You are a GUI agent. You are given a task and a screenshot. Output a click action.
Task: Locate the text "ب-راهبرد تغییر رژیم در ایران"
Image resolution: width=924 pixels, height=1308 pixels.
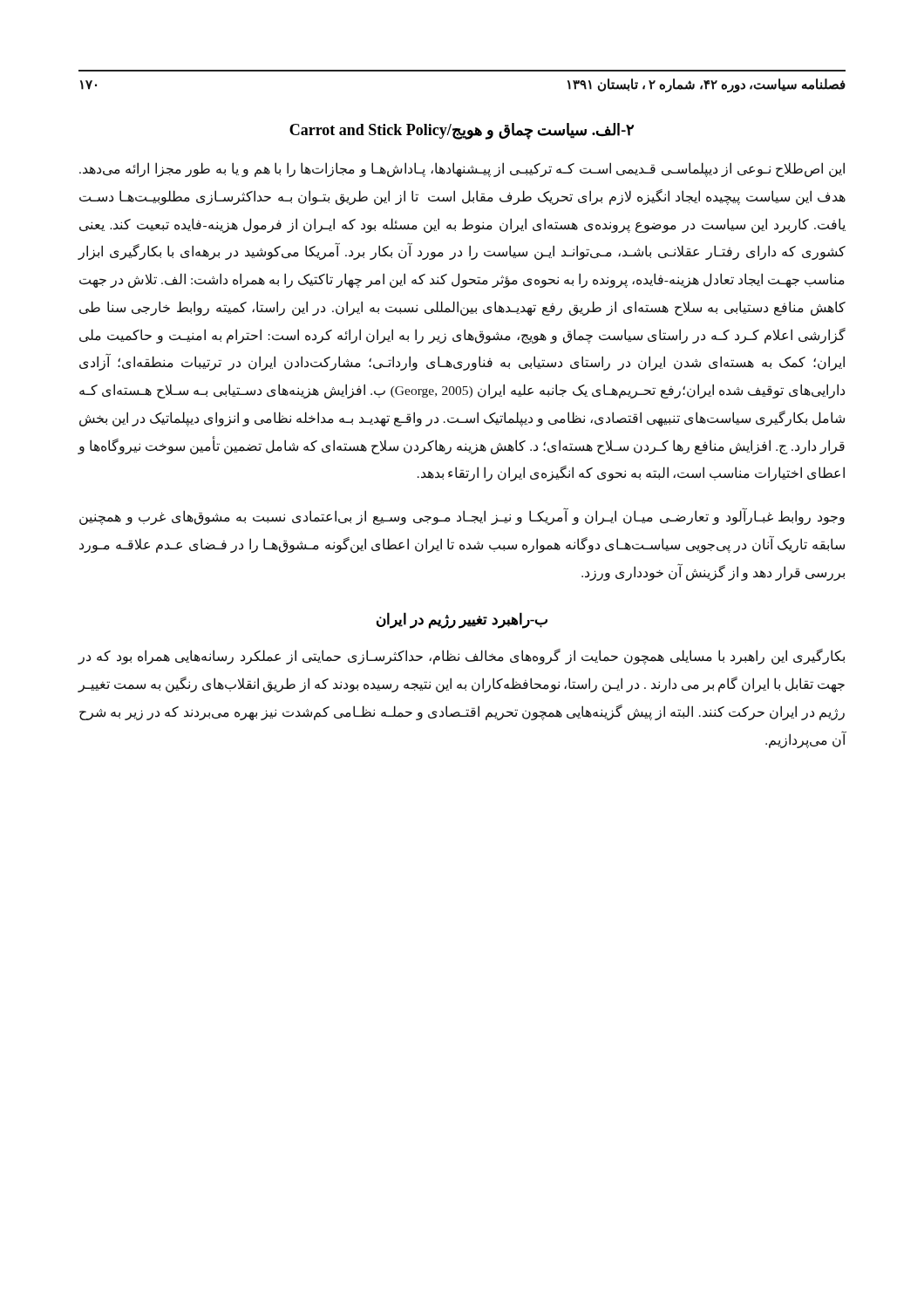[x=462, y=620]
